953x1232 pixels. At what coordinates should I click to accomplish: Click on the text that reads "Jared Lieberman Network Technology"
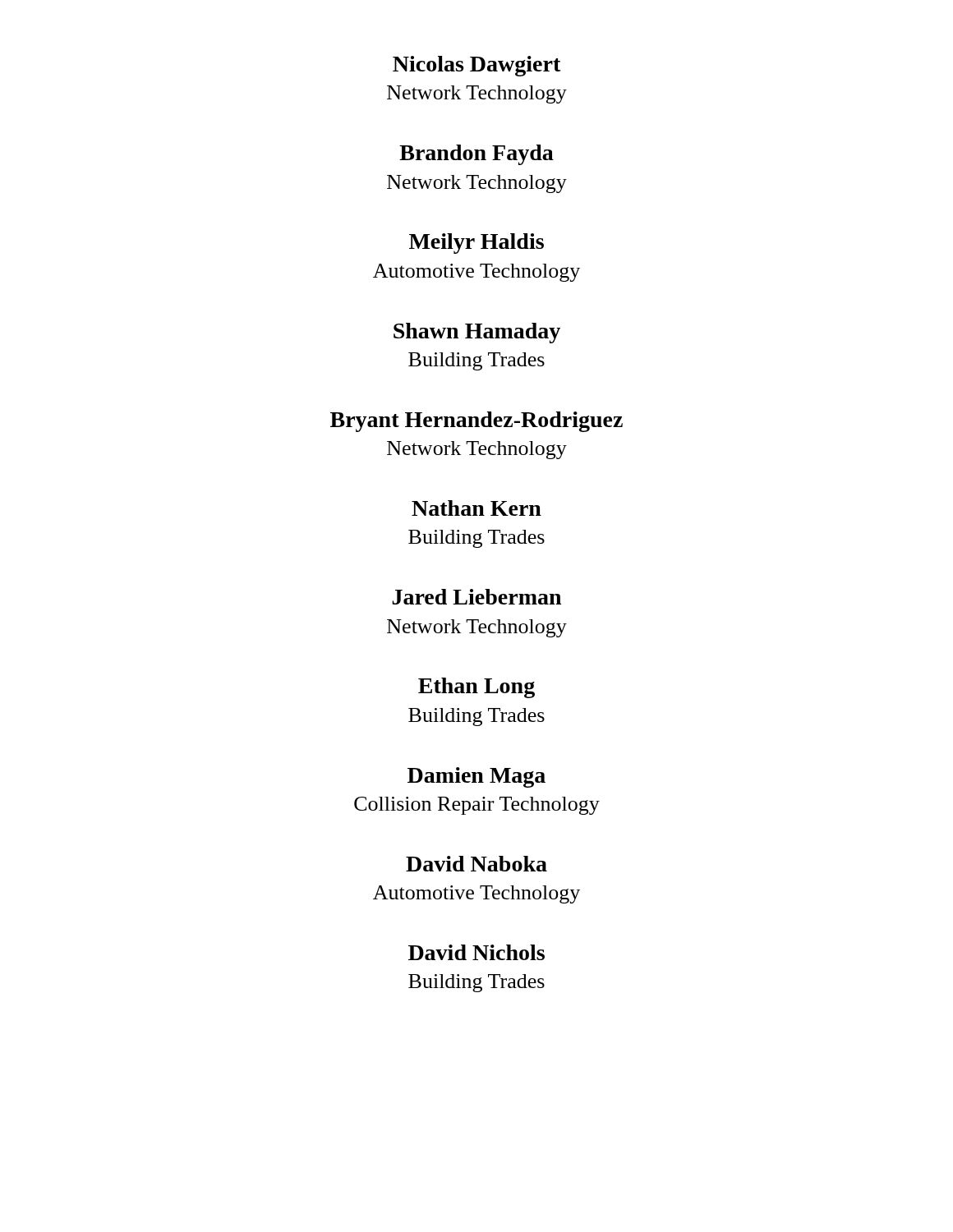[476, 611]
